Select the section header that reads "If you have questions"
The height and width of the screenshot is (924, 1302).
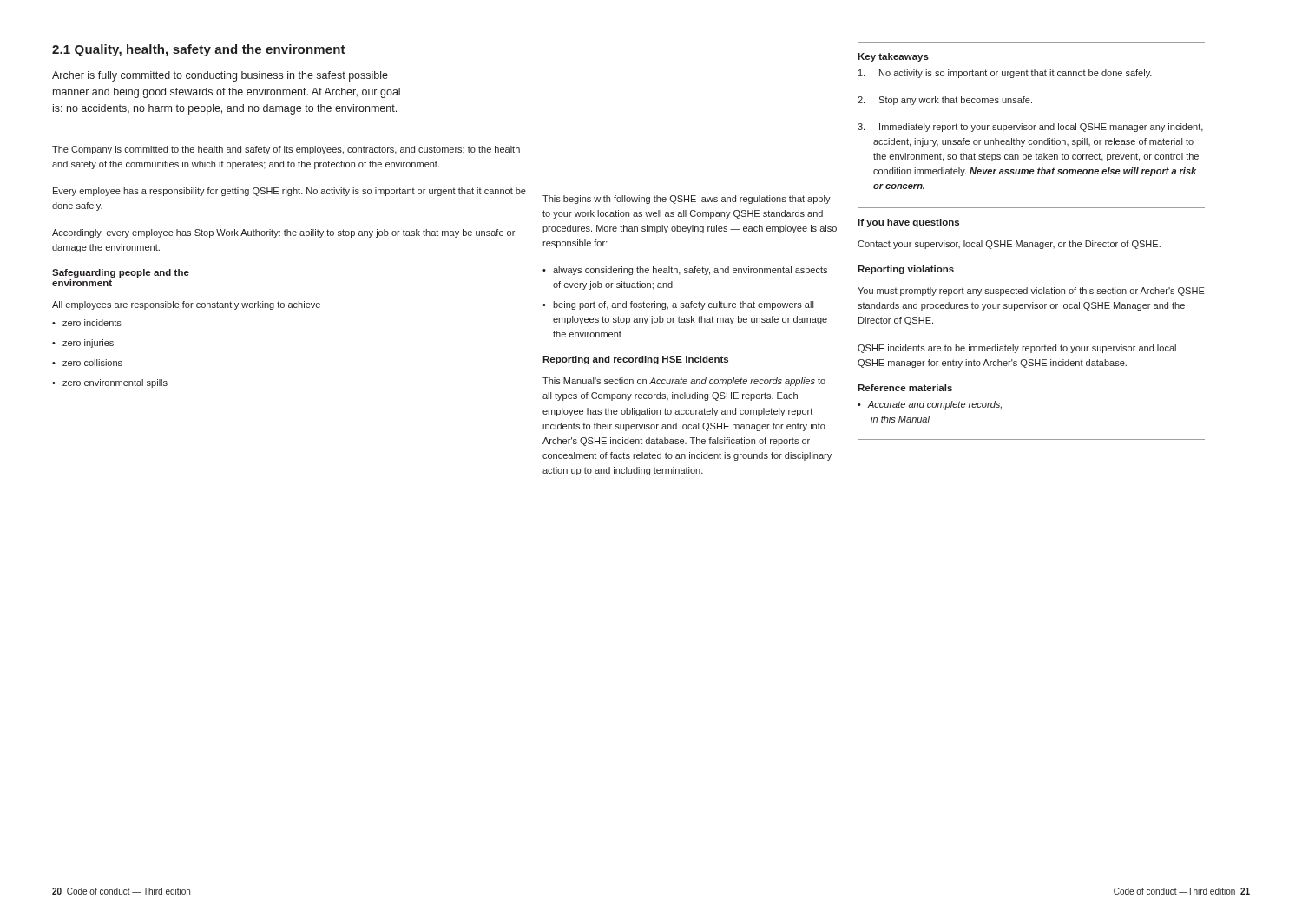click(x=908, y=223)
